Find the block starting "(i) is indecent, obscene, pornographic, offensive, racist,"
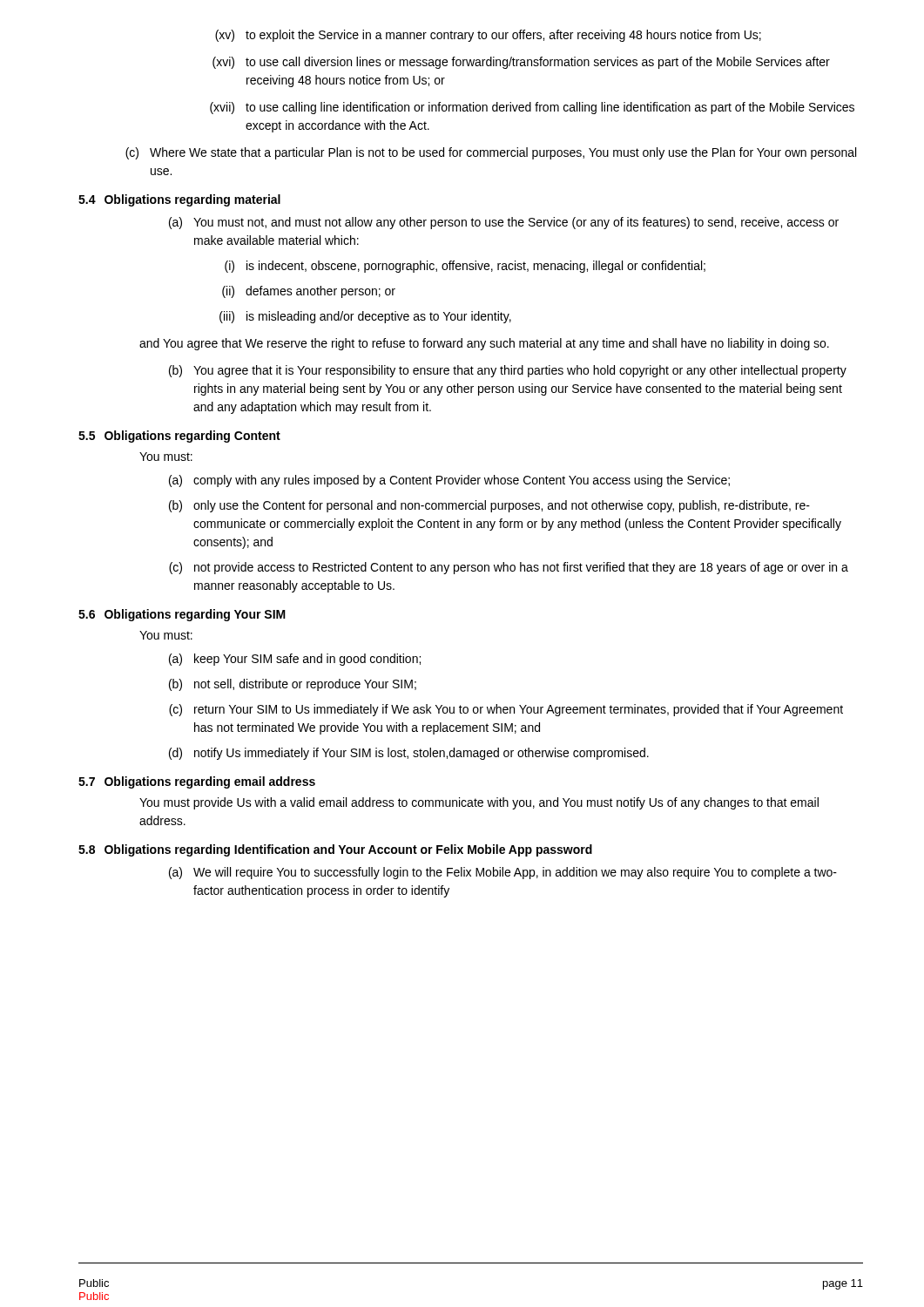This screenshot has width=924, height=1307. point(532,266)
